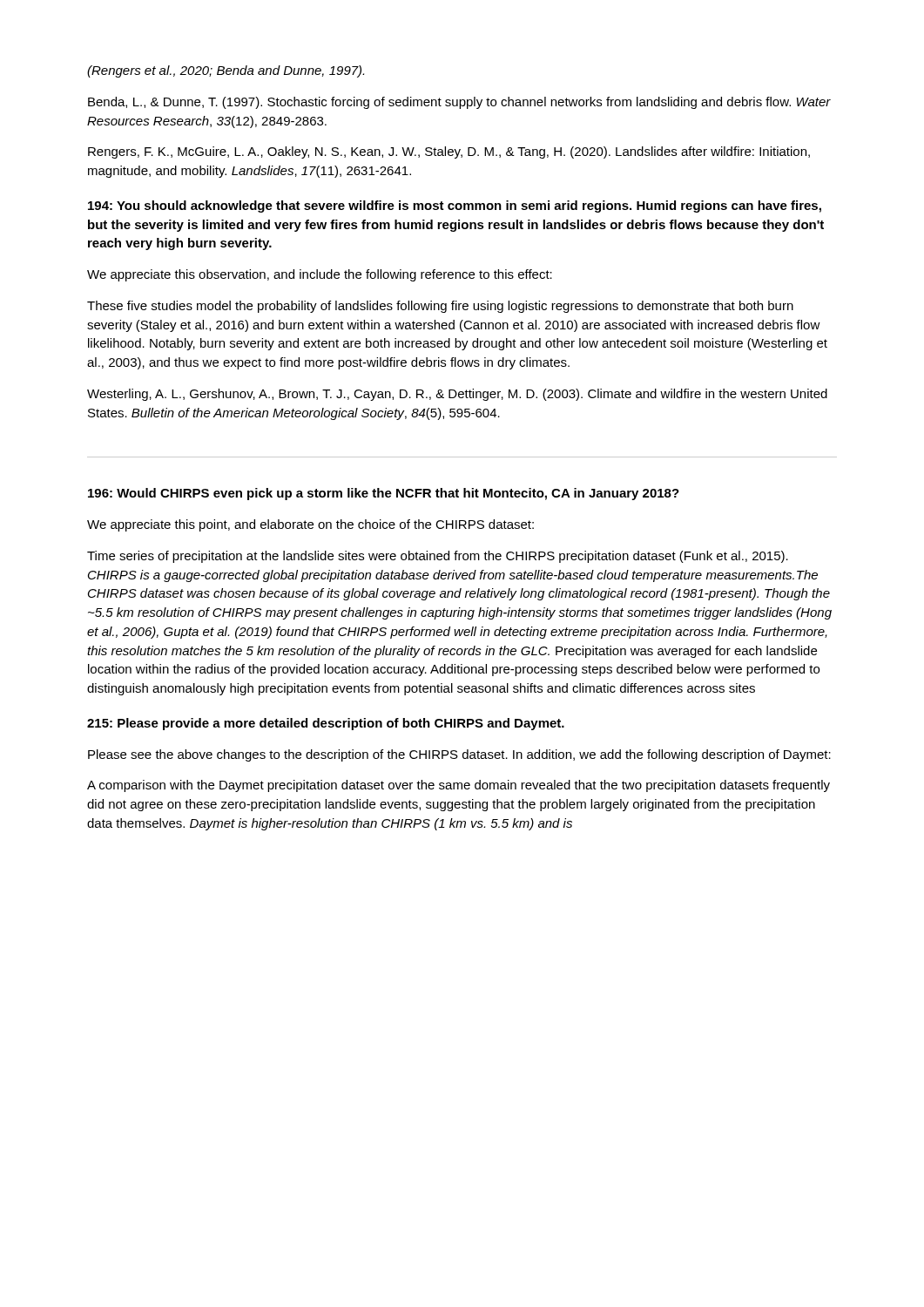The width and height of the screenshot is (924, 1307).
Task: Find the block on this page that starts "Time series of precipitation"
Action: [x=462, y=622]
